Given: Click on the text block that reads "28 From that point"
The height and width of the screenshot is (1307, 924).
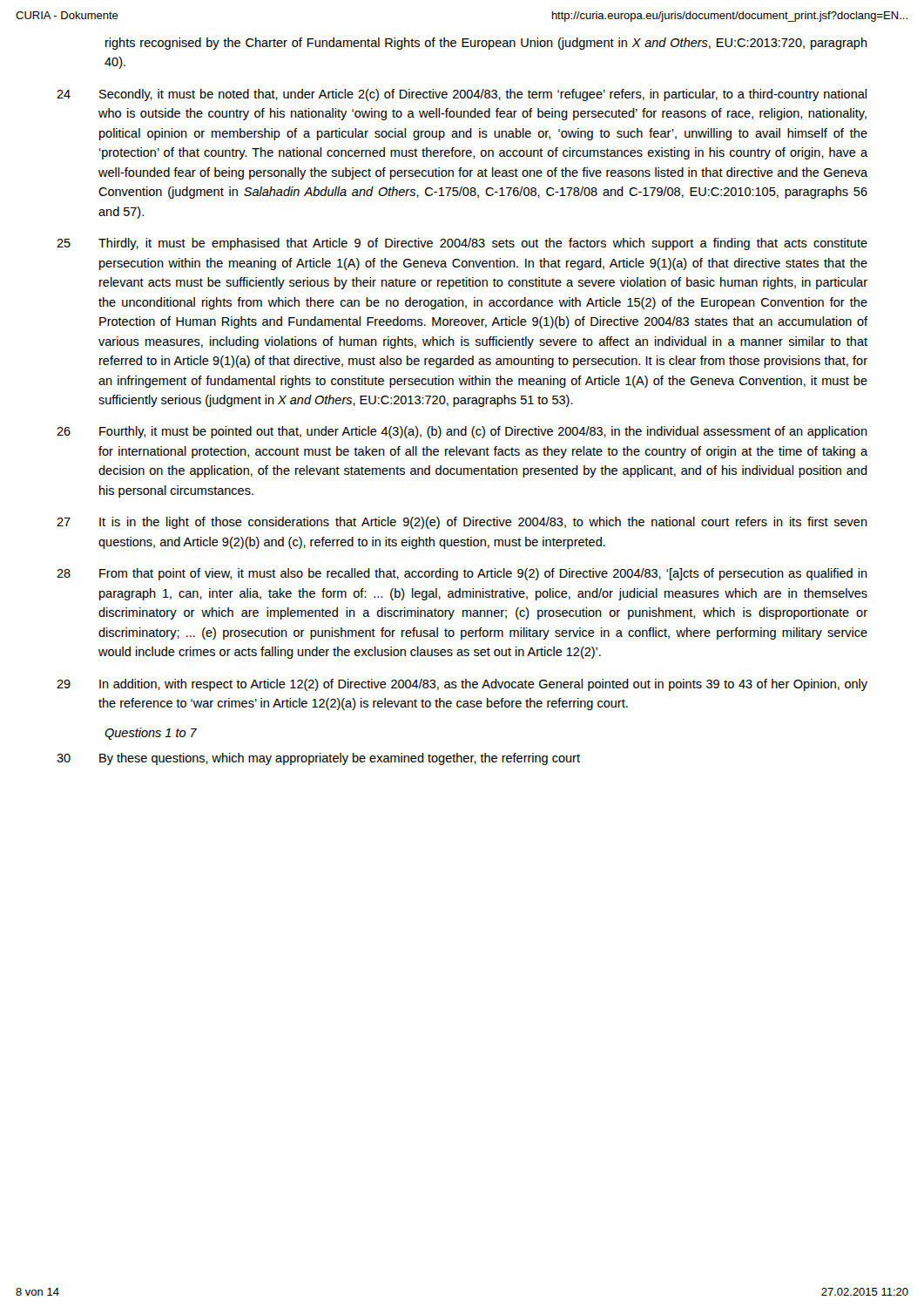Looking at the screenshot, I should coord(462,613).
